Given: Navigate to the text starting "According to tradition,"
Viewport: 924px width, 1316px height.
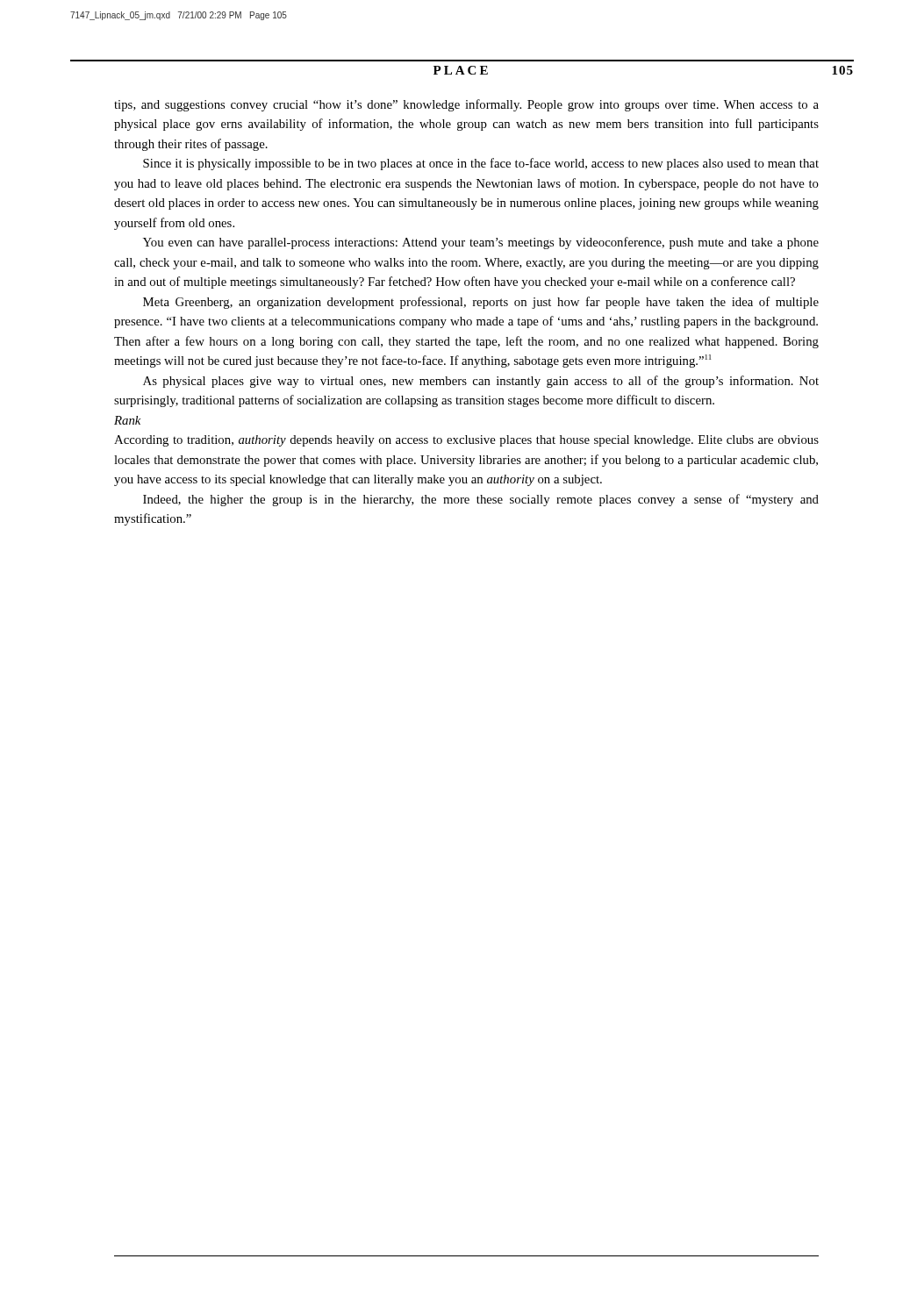Looking at the screenshot, I should tap(466, 459).
